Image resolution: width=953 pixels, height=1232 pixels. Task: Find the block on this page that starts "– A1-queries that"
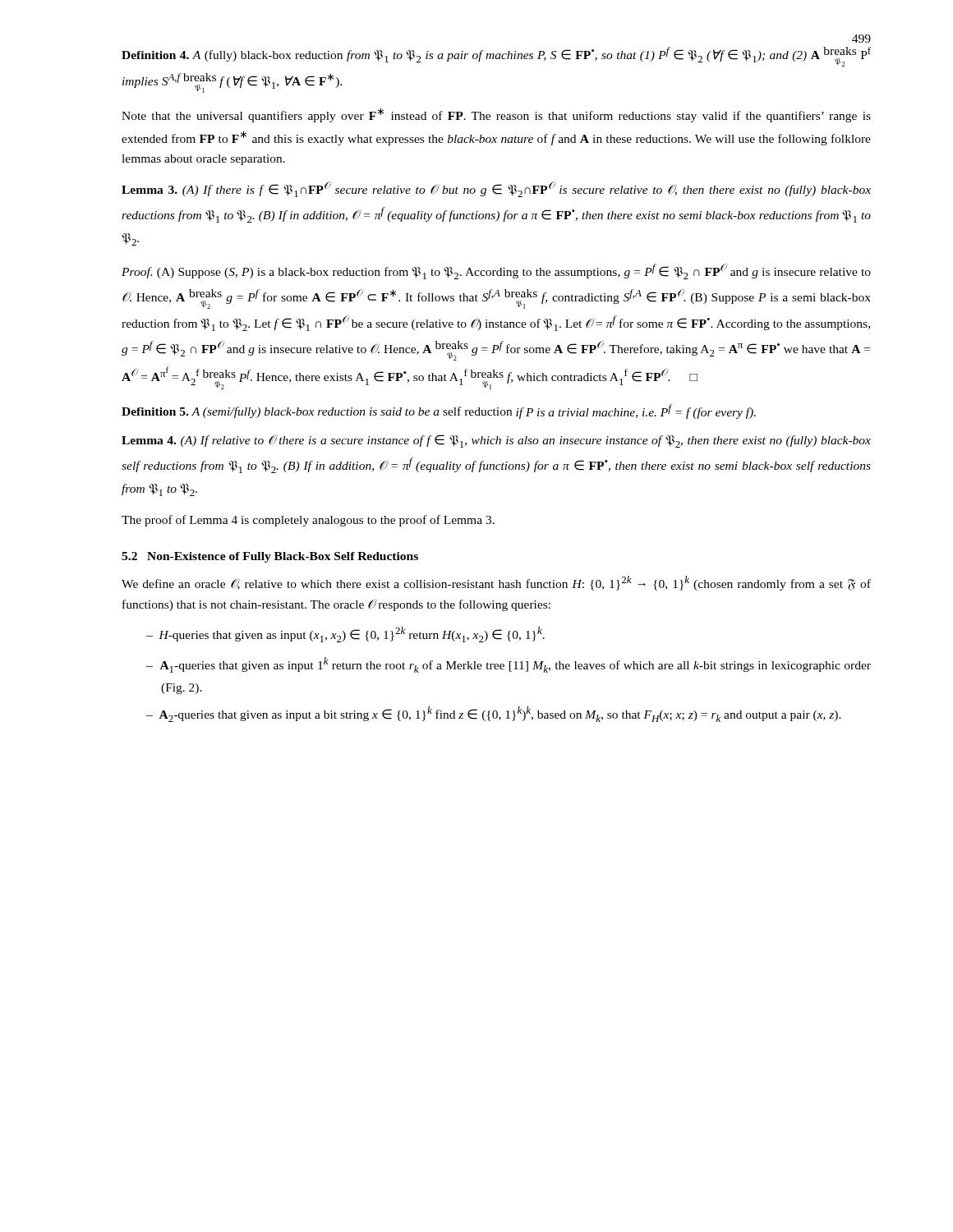point(509,674)
